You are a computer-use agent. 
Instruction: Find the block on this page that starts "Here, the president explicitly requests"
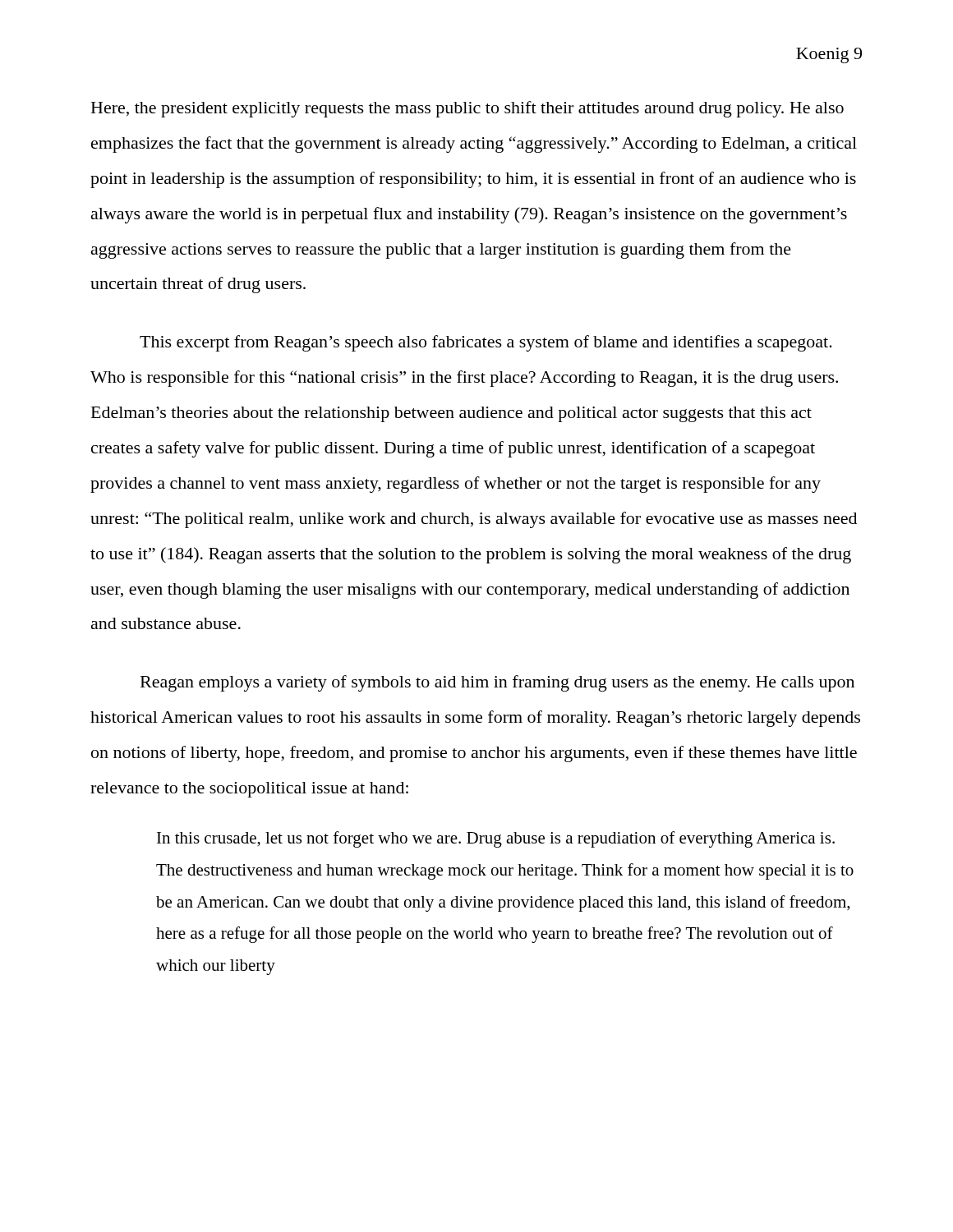[474, 195]
